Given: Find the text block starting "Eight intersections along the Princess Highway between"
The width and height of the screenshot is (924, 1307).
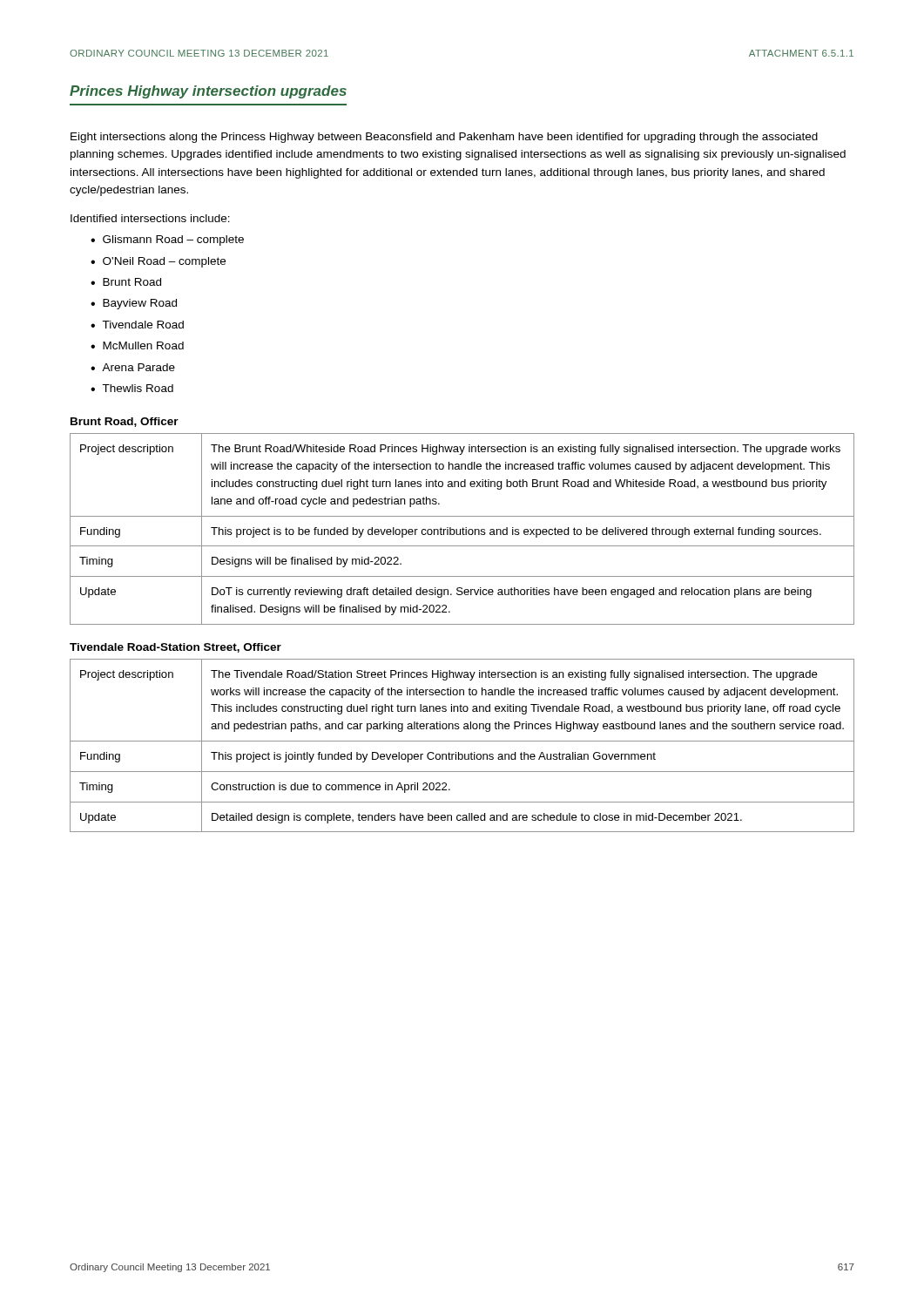Looking at the screenshot, I should click(x=458, y=163).
